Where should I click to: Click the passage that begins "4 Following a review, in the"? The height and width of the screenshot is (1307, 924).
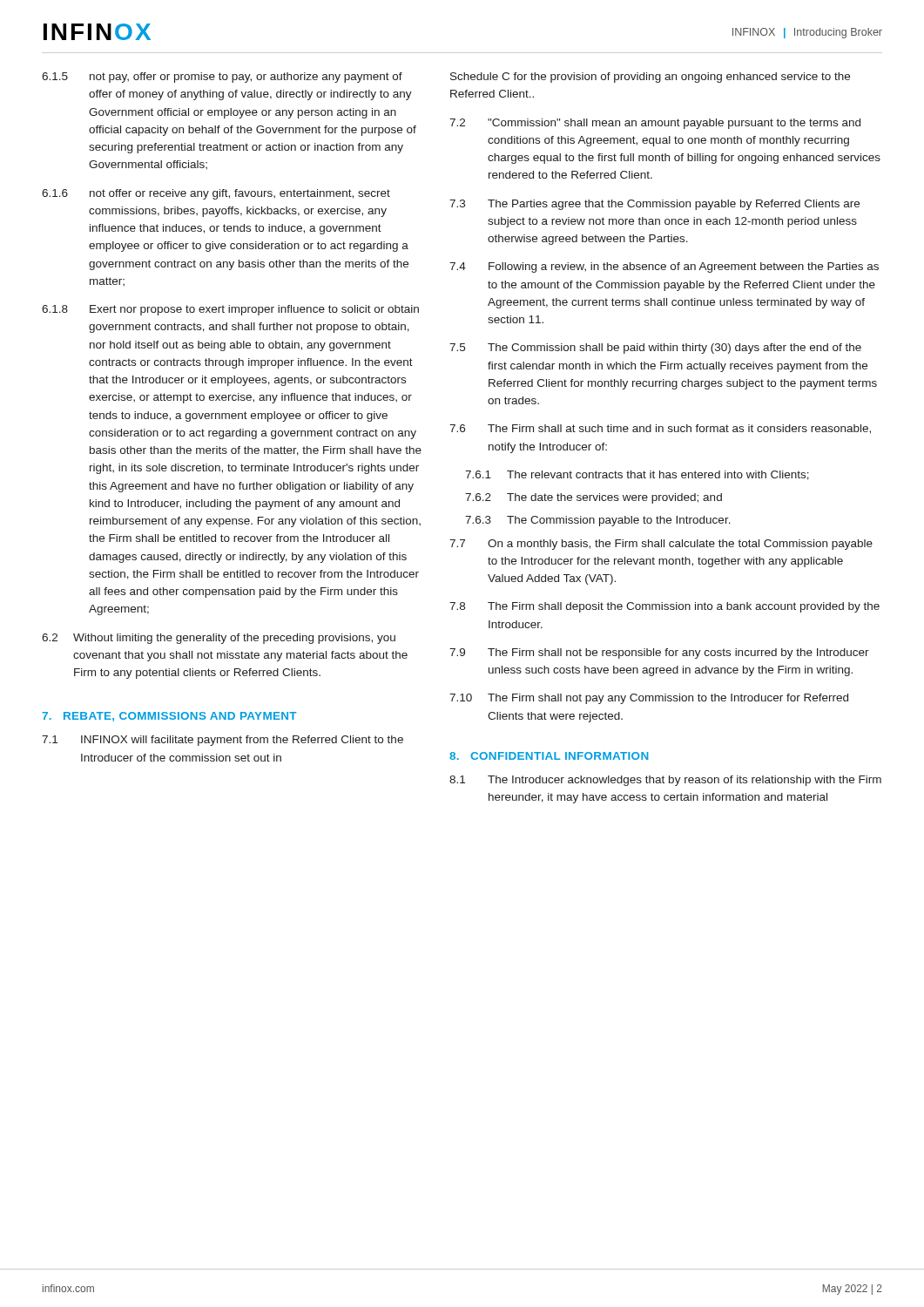click(x=666, y=293)
